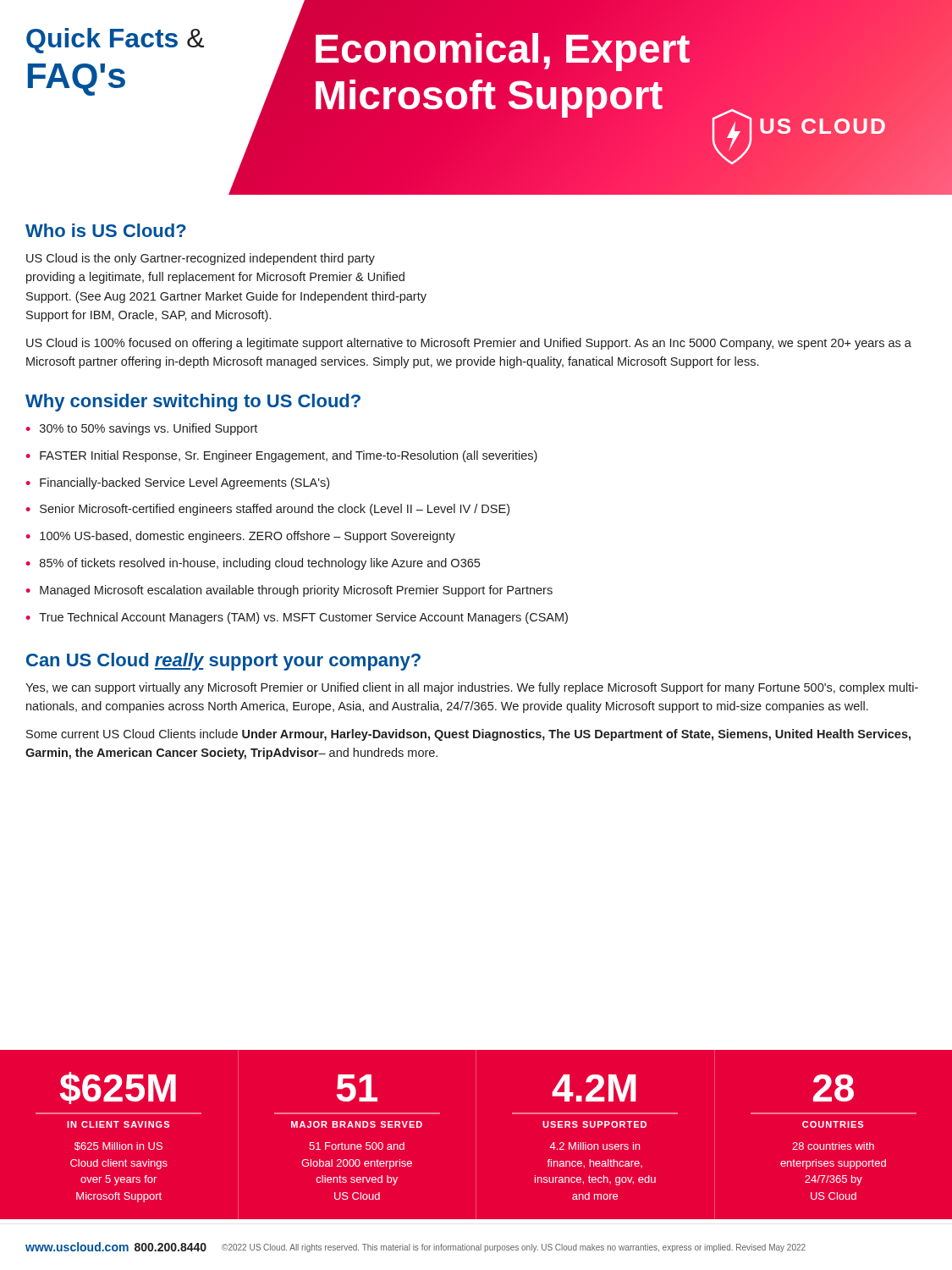Click on the section header with the text "Who is US Cloud?"

pos(106,231)
